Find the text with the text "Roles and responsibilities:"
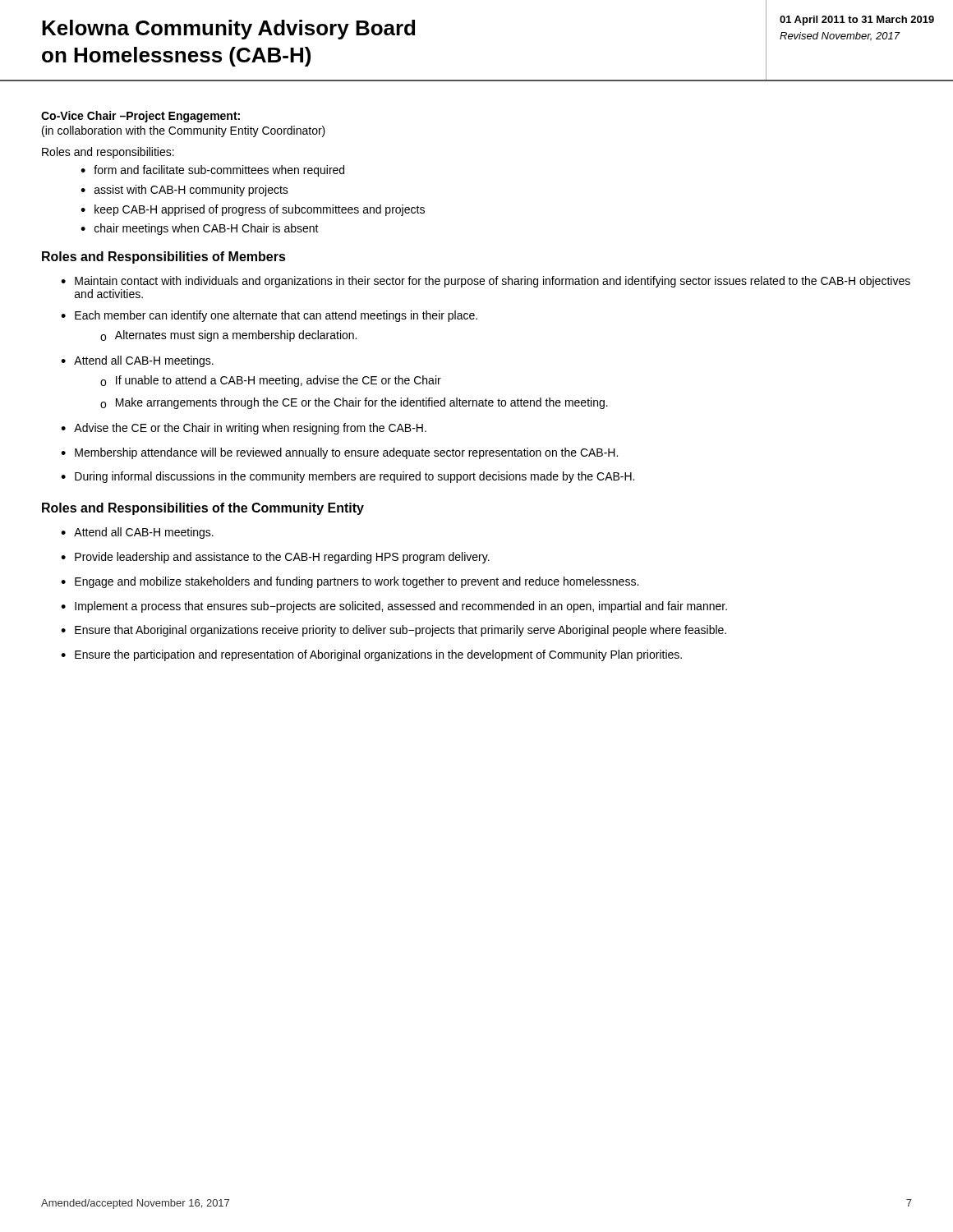953x1232 pixels. (108, 152)
